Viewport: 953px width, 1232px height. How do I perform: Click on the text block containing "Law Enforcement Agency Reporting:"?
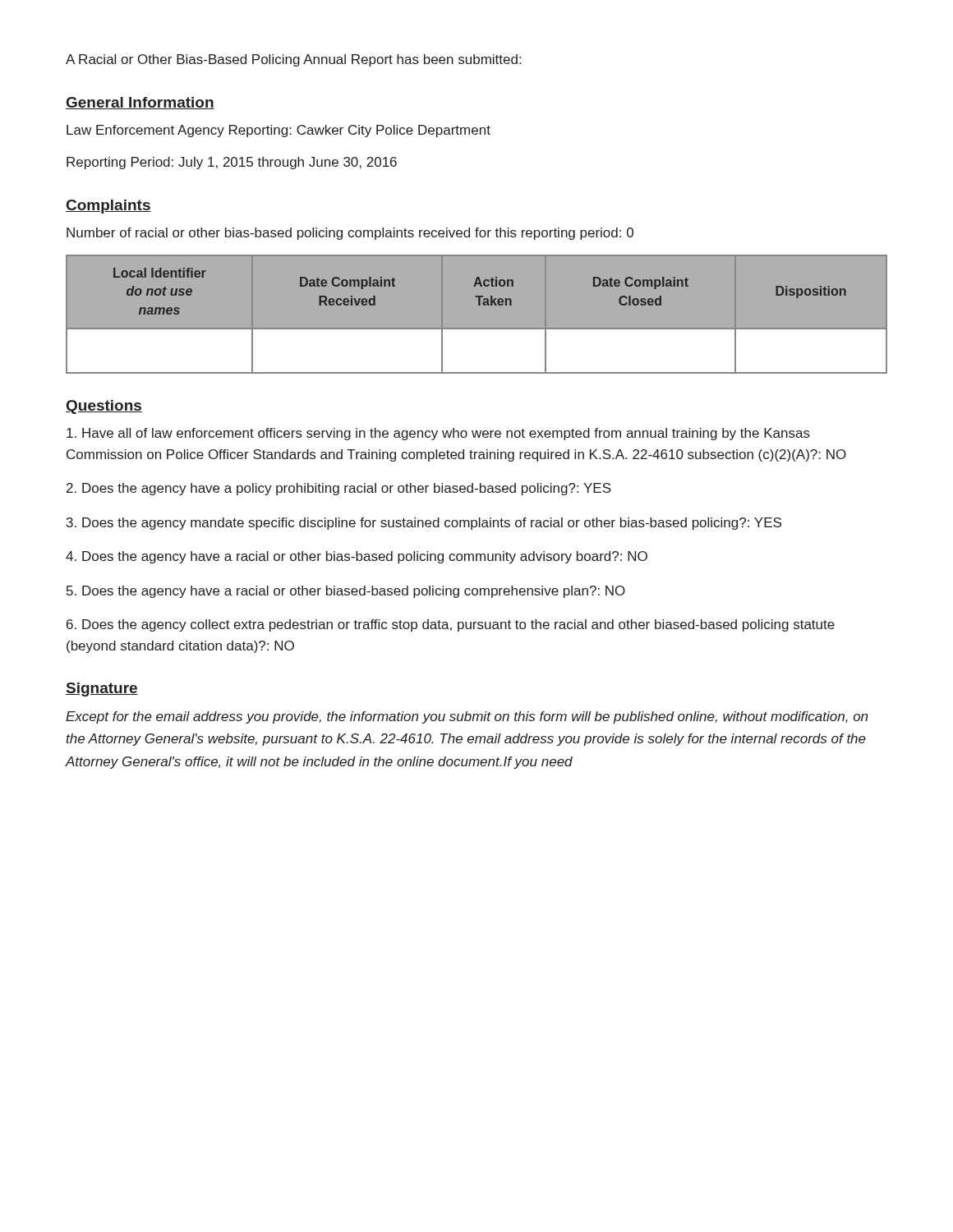tap(278, 130)
